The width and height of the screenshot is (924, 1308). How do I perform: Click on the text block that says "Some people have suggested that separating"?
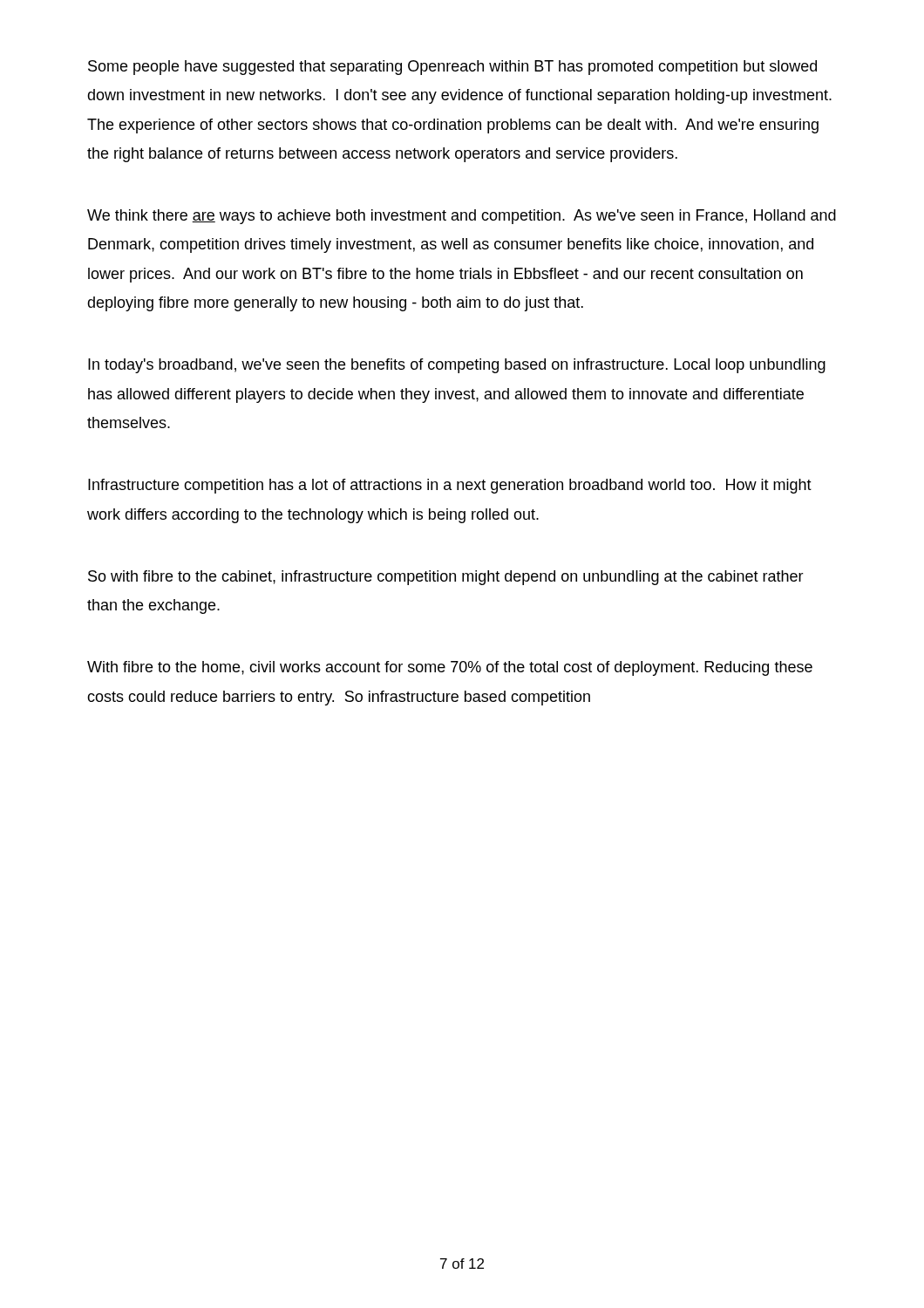462,110
